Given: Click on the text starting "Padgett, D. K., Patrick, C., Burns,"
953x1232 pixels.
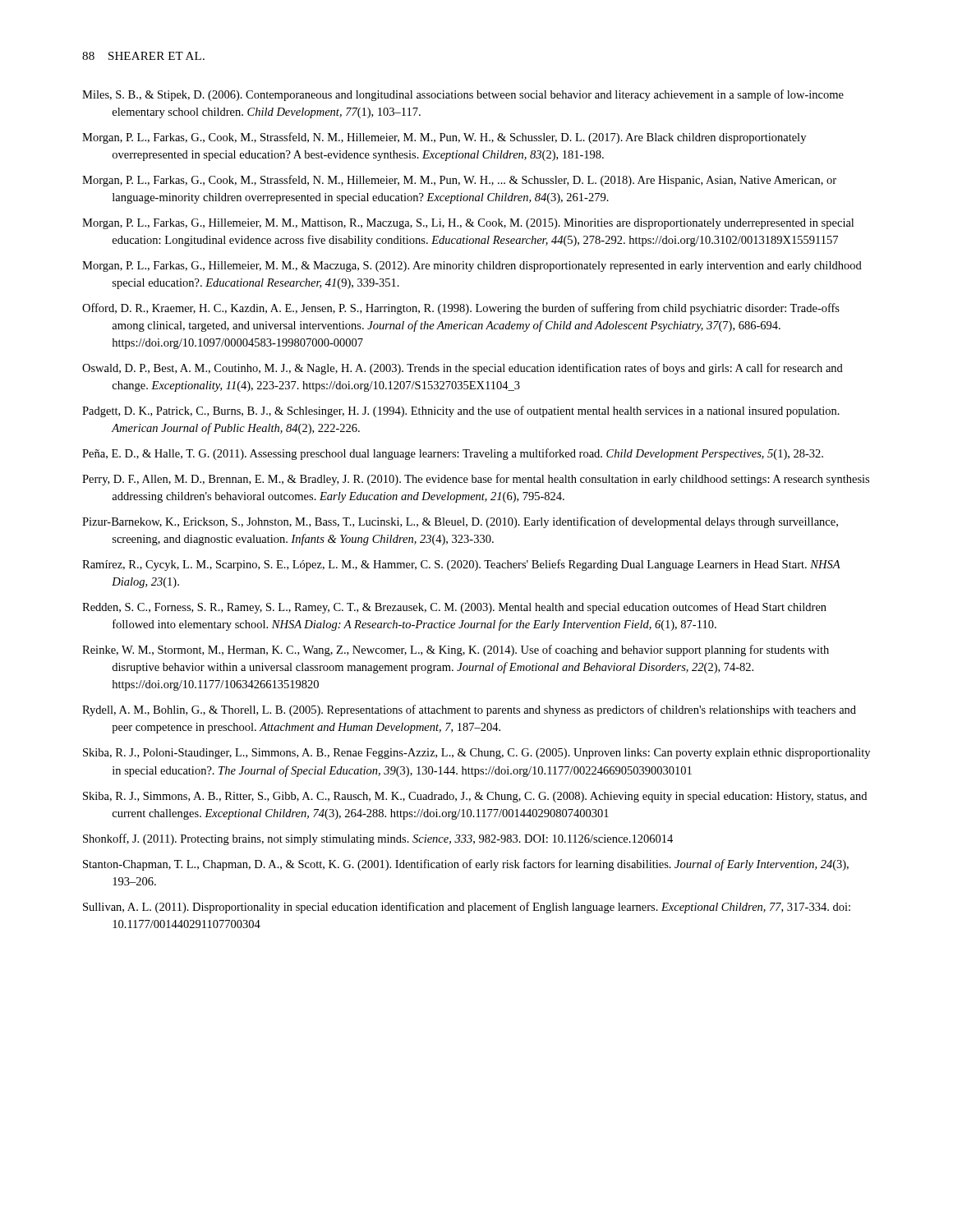Looking at the screenshot, I should click(463, 419).
